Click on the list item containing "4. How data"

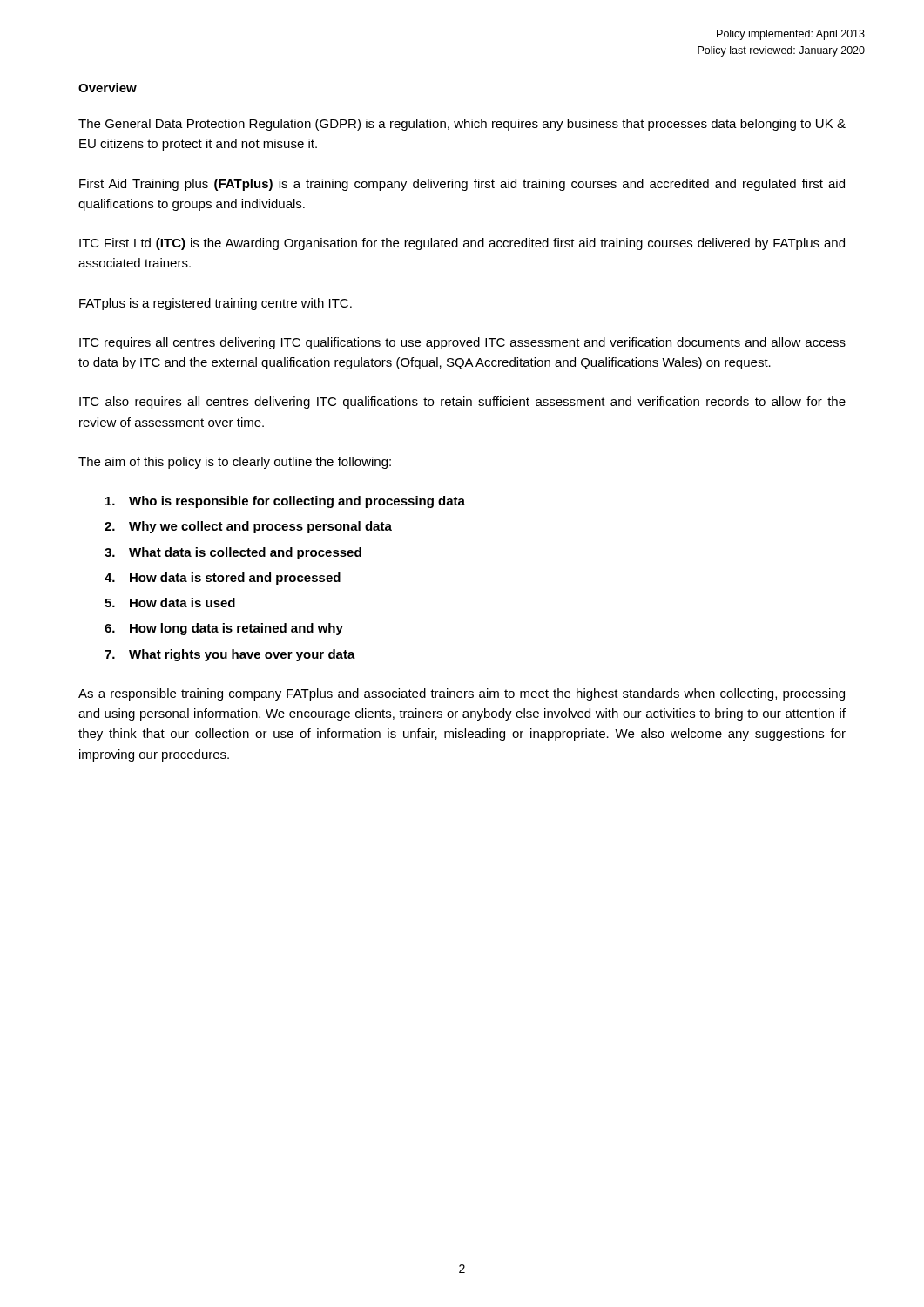pos(223,577)
